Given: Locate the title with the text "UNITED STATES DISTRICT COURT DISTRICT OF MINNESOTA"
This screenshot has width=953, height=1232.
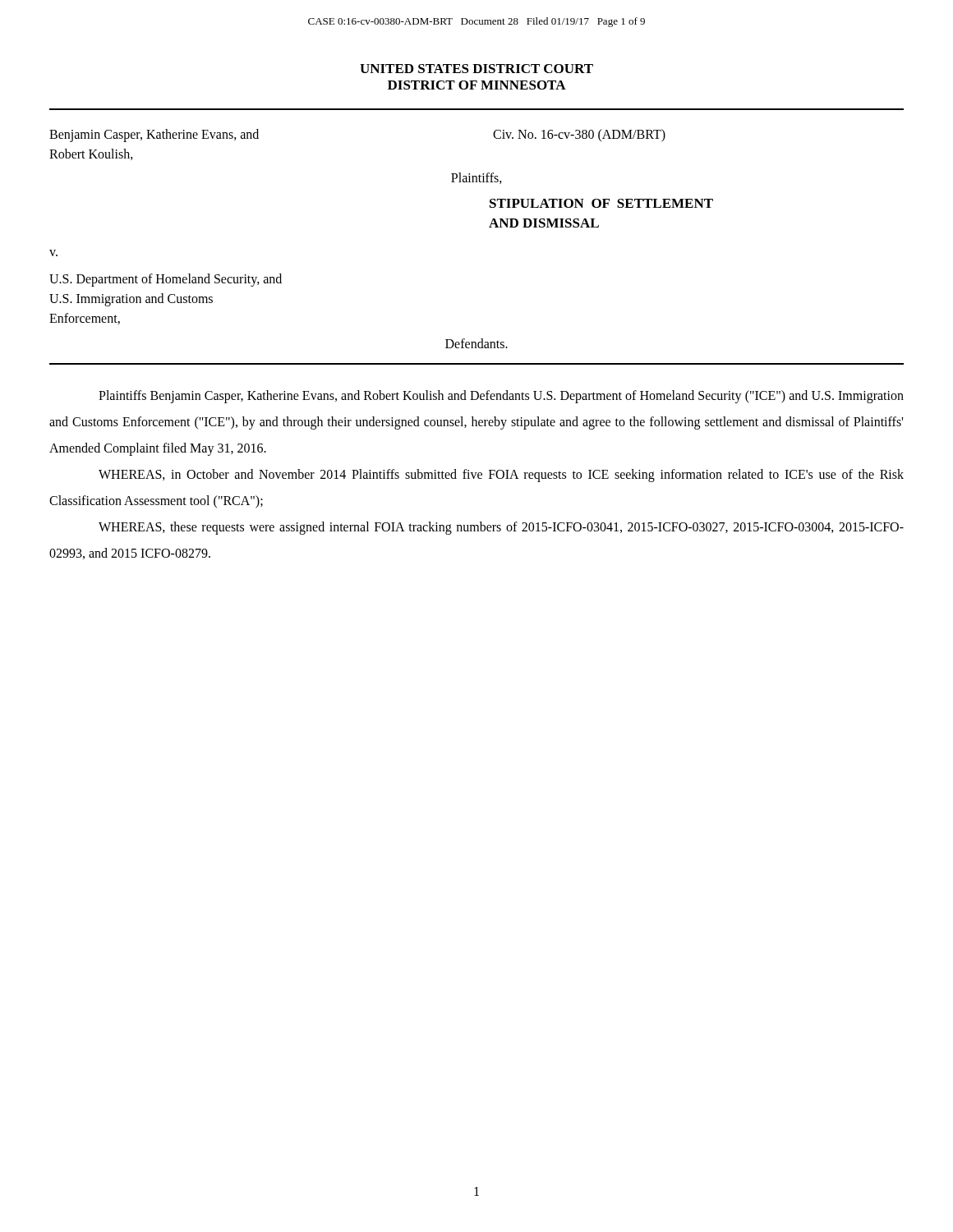Looking at the screenshot, I should [x=476, y=77].
